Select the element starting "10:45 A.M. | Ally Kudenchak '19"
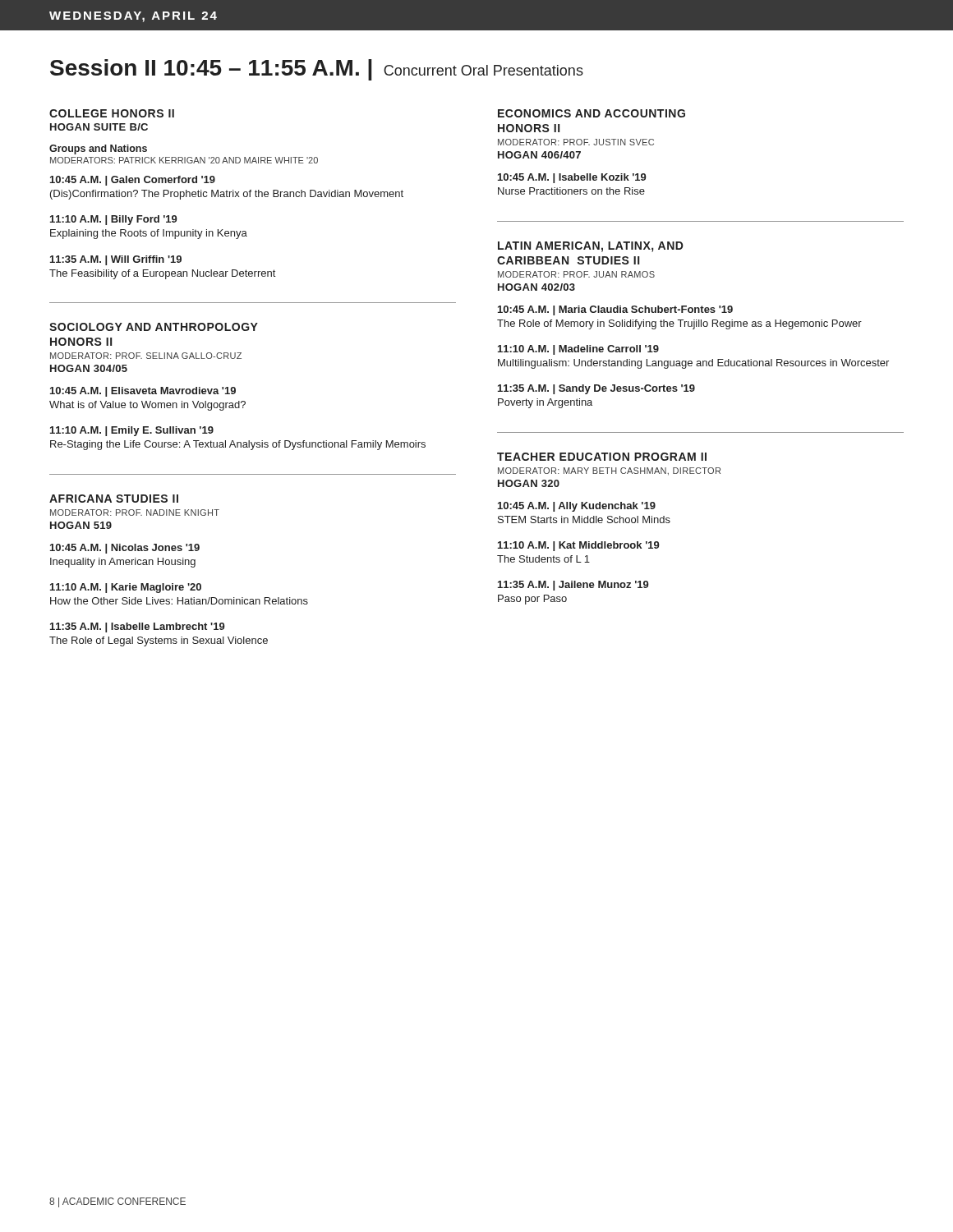 tap(577, 507)
